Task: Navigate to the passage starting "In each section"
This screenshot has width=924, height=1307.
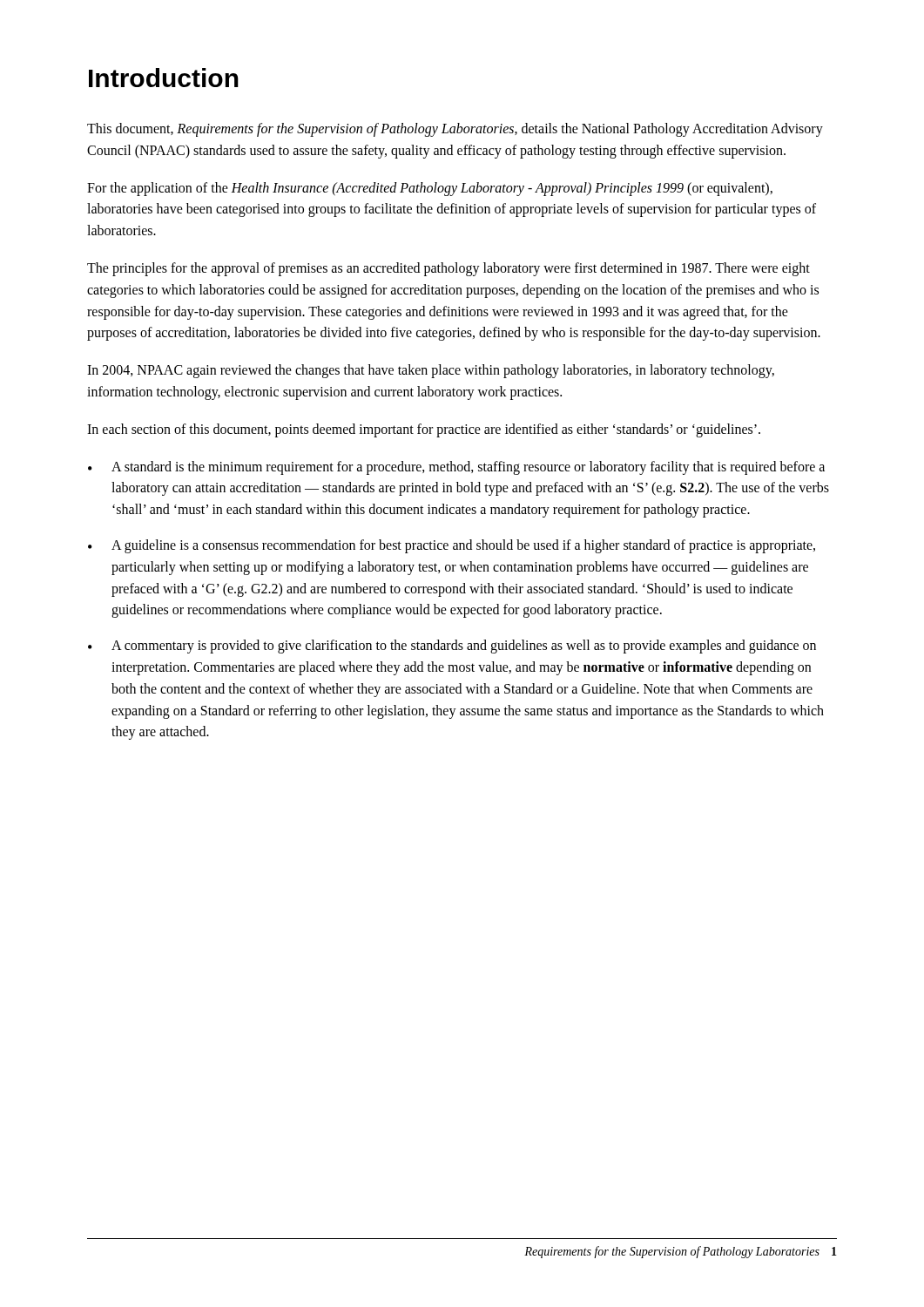Action: (x=424, y=429)
